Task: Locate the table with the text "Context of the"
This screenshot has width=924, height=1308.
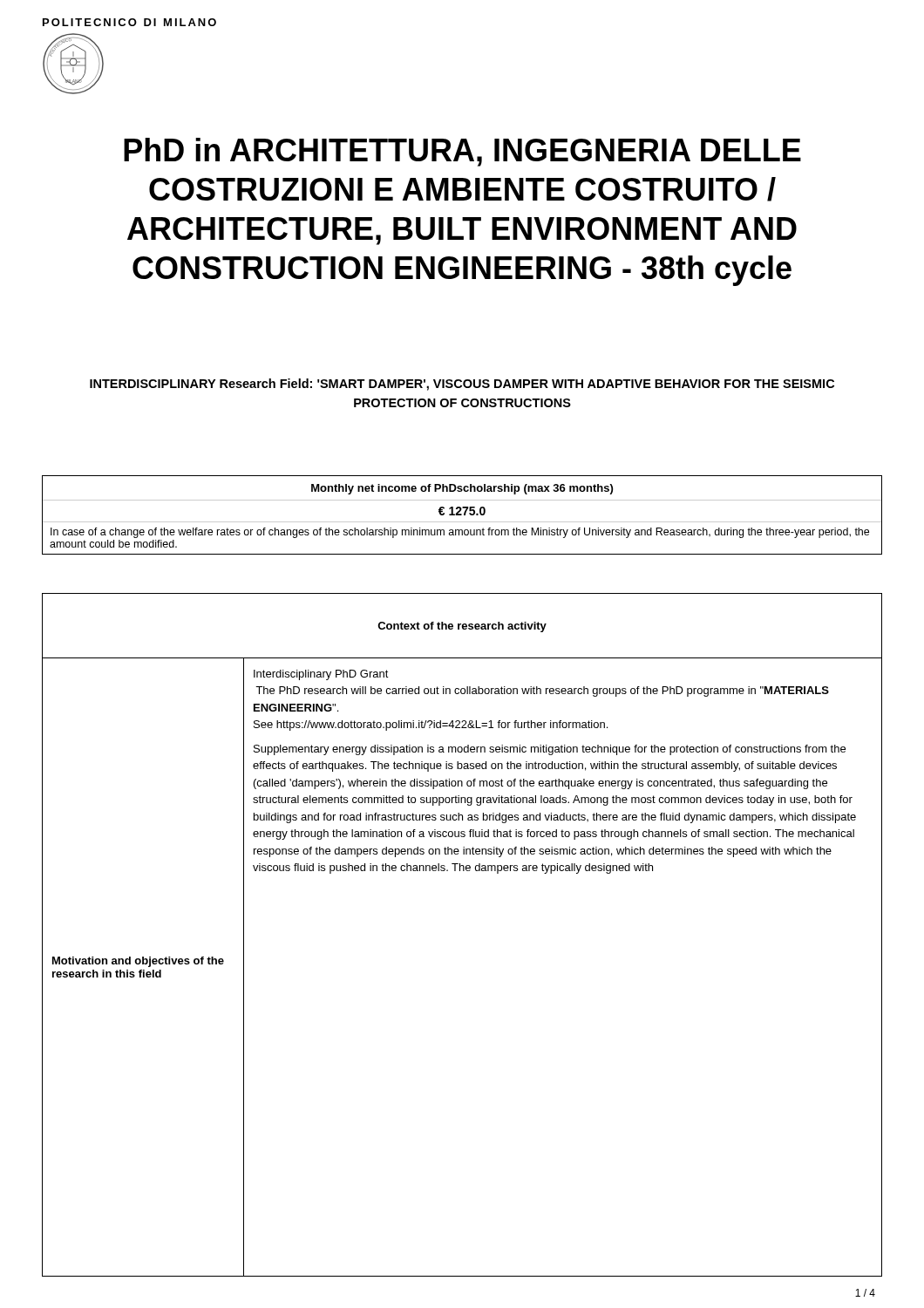Action: click(x=462, y=935)
